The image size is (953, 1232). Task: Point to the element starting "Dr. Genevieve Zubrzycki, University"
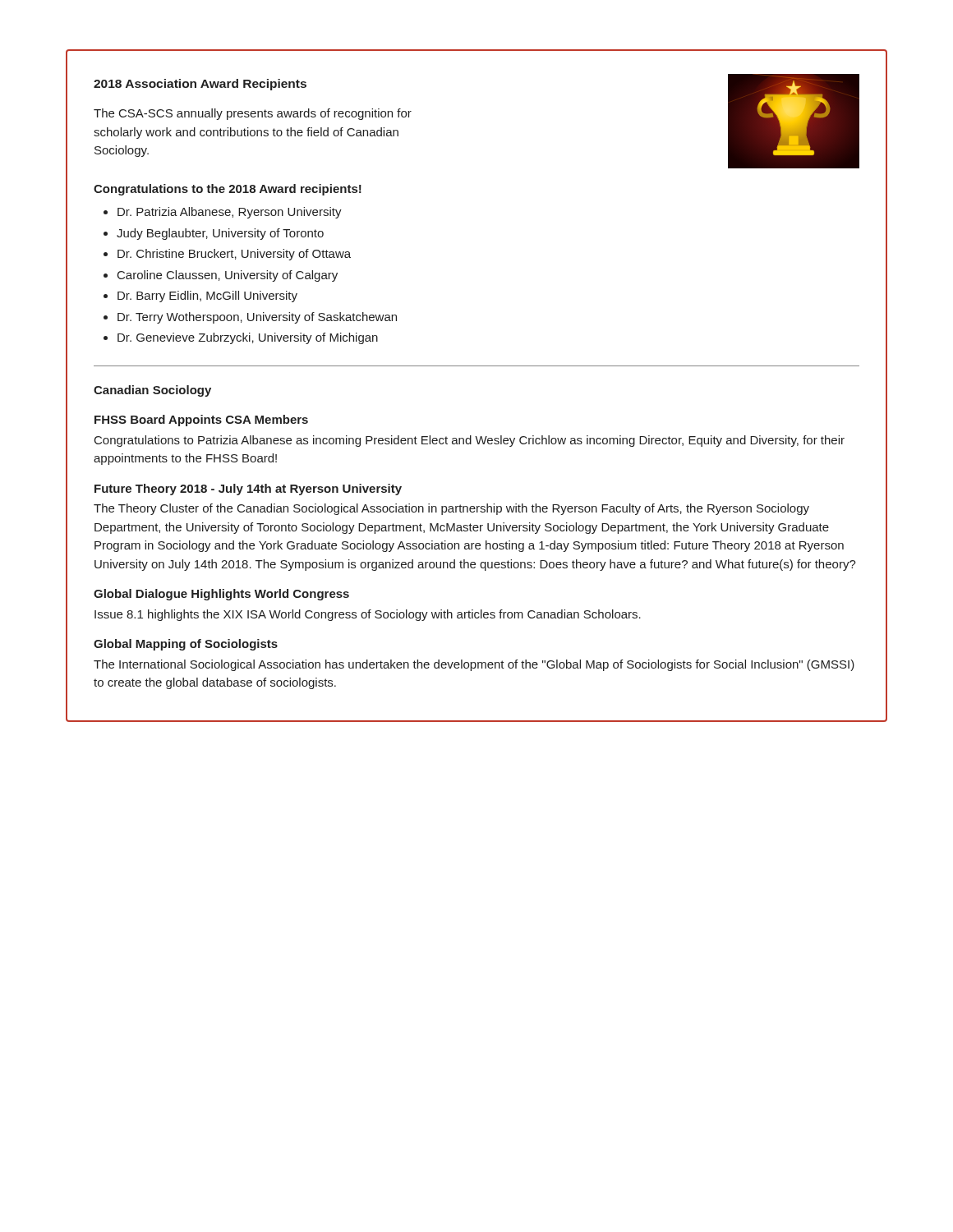[x=247, y=337]
